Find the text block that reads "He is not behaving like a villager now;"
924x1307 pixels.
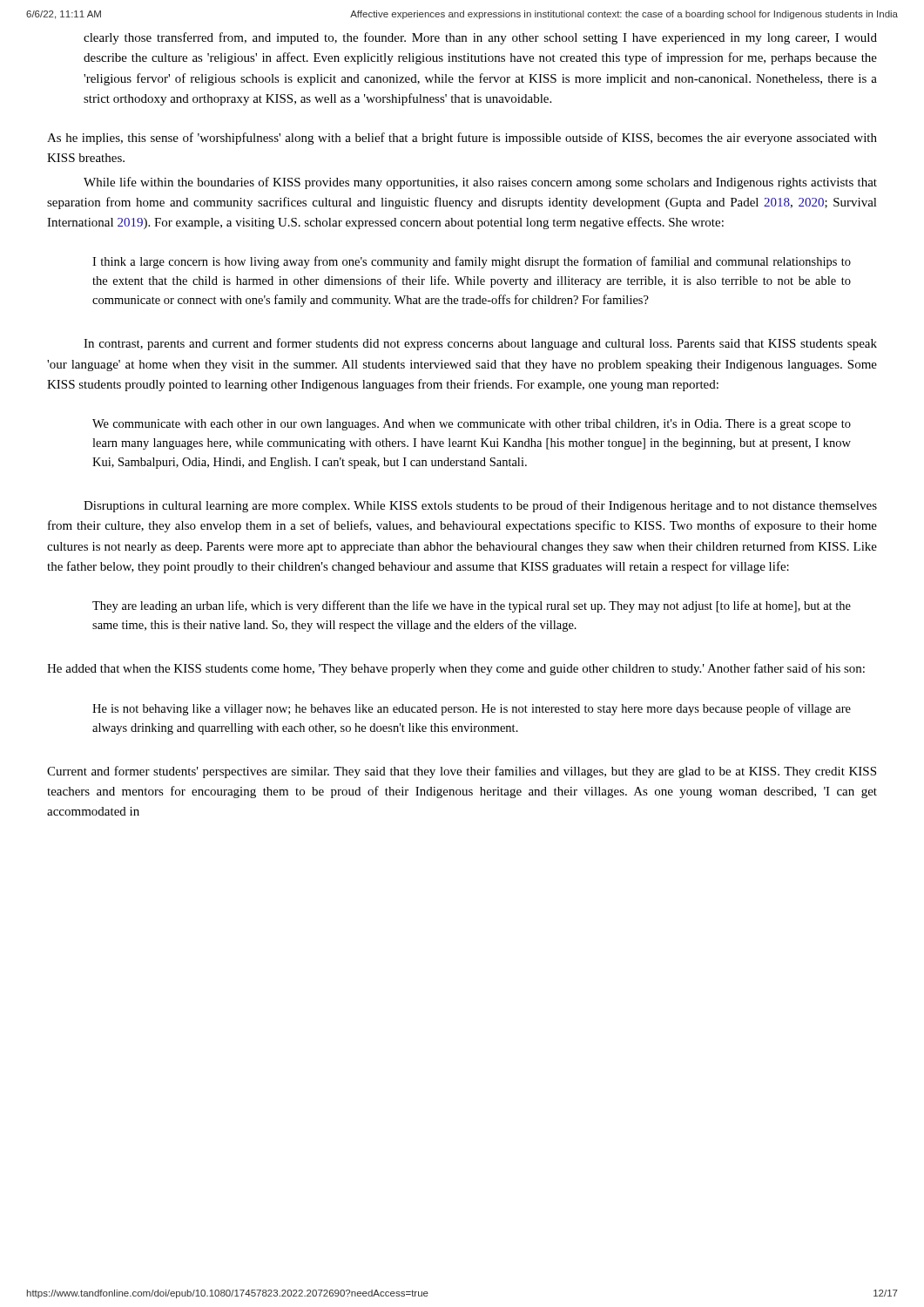click(x=472, y=718)
